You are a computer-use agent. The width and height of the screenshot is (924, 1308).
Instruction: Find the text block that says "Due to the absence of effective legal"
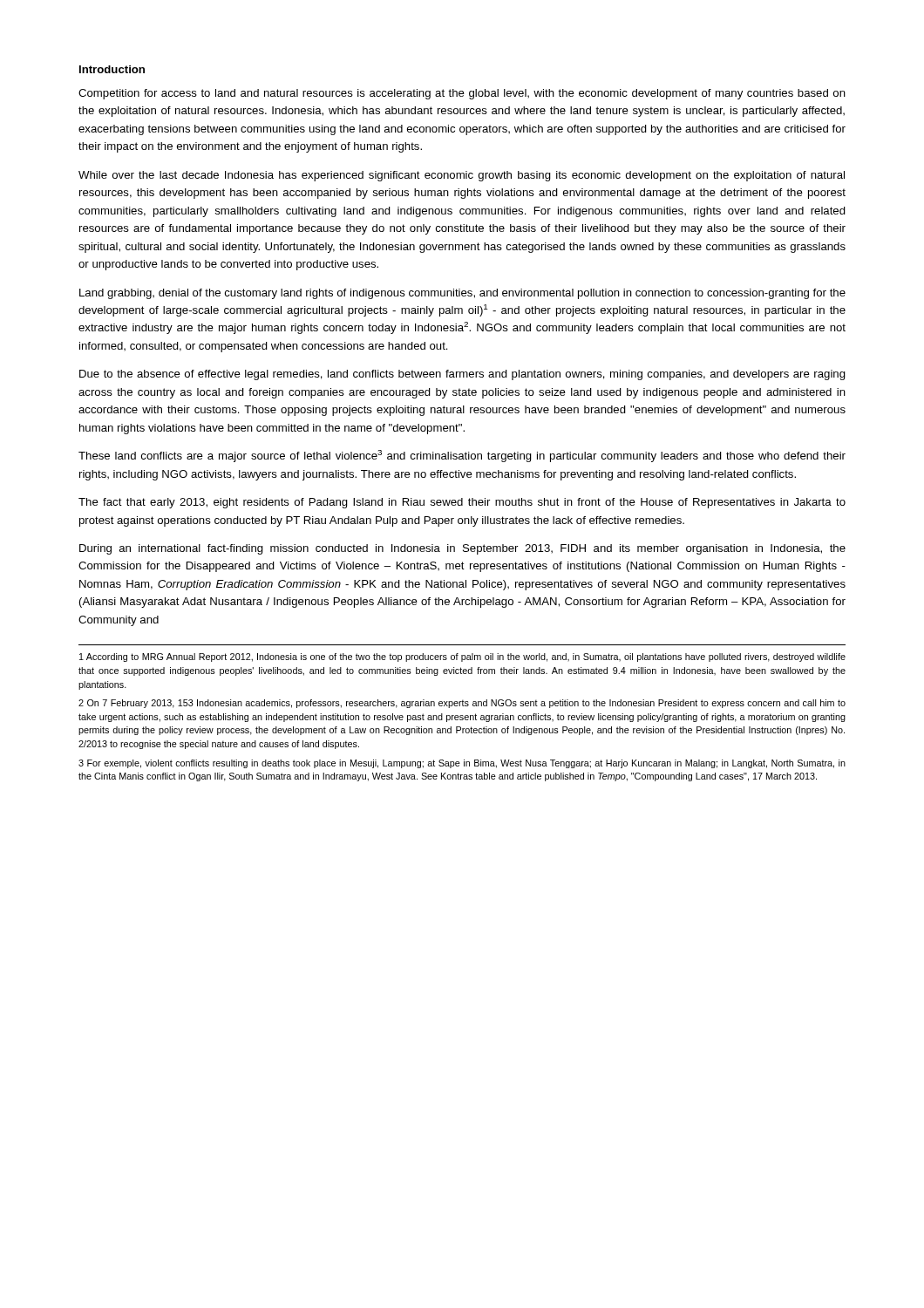[x=462, y=401]
